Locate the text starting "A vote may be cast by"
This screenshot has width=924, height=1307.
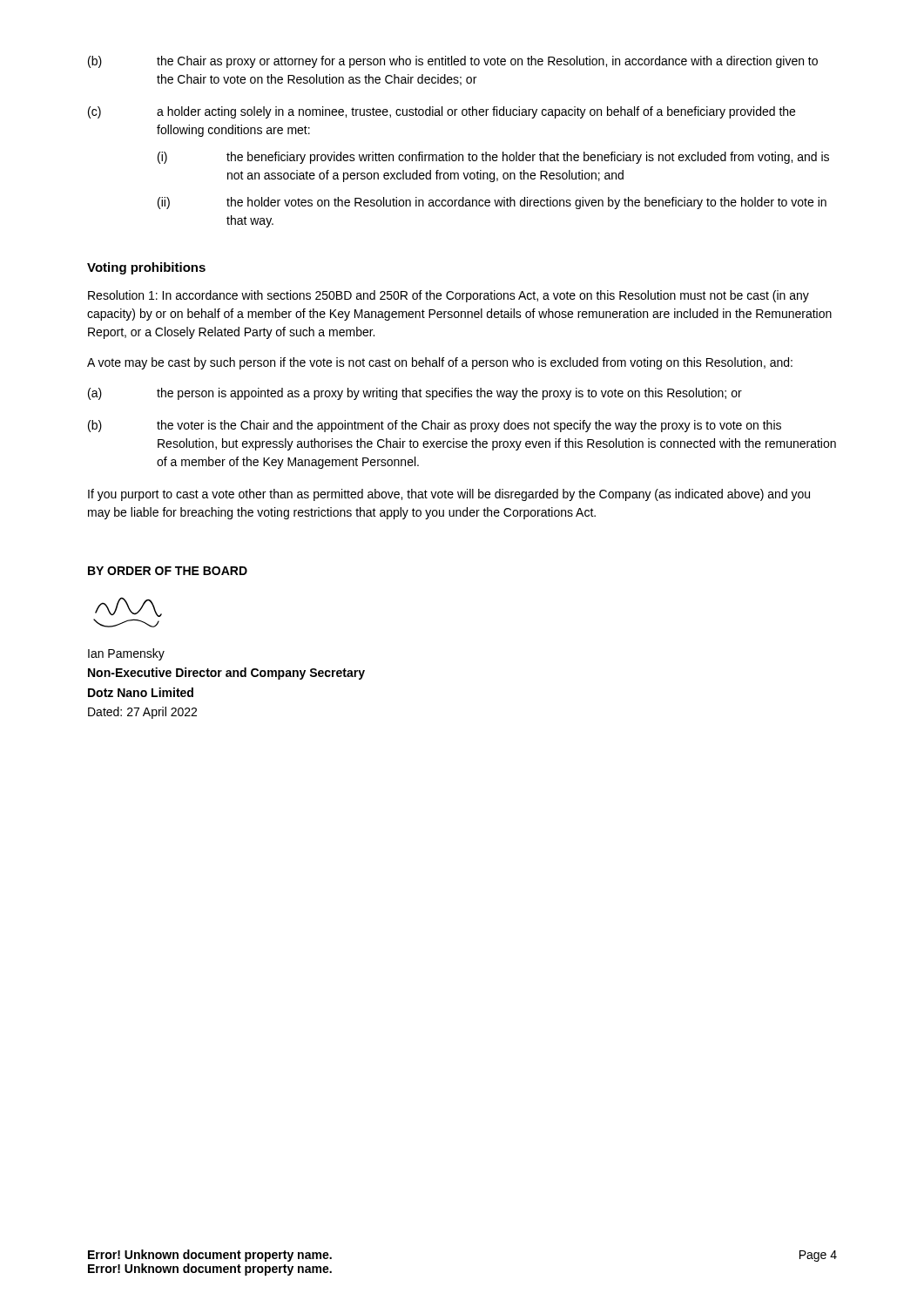[x=440, y=362]
